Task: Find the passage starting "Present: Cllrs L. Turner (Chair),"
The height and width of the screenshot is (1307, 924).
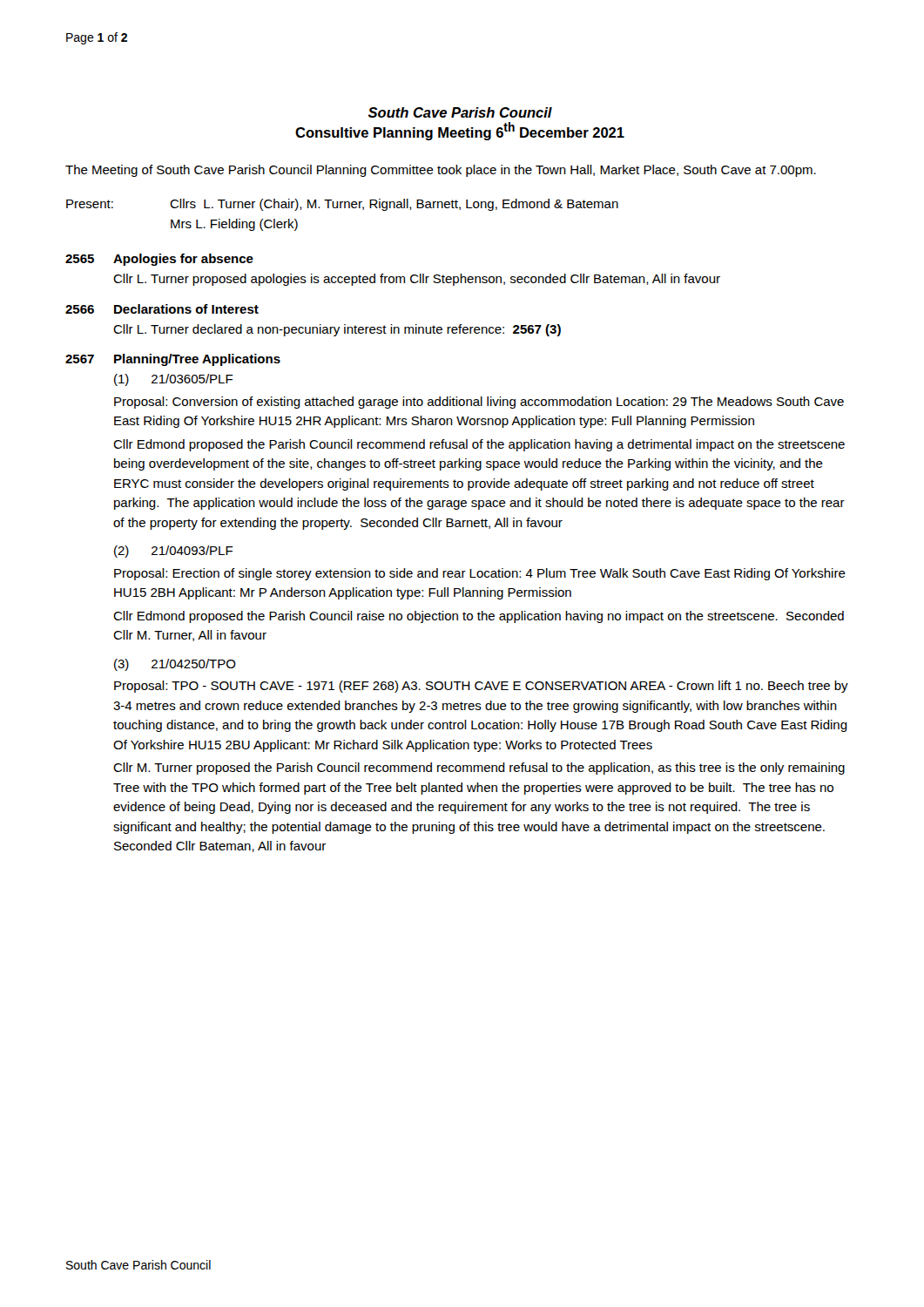Action: pyautogui.click(x=460, y=214)
